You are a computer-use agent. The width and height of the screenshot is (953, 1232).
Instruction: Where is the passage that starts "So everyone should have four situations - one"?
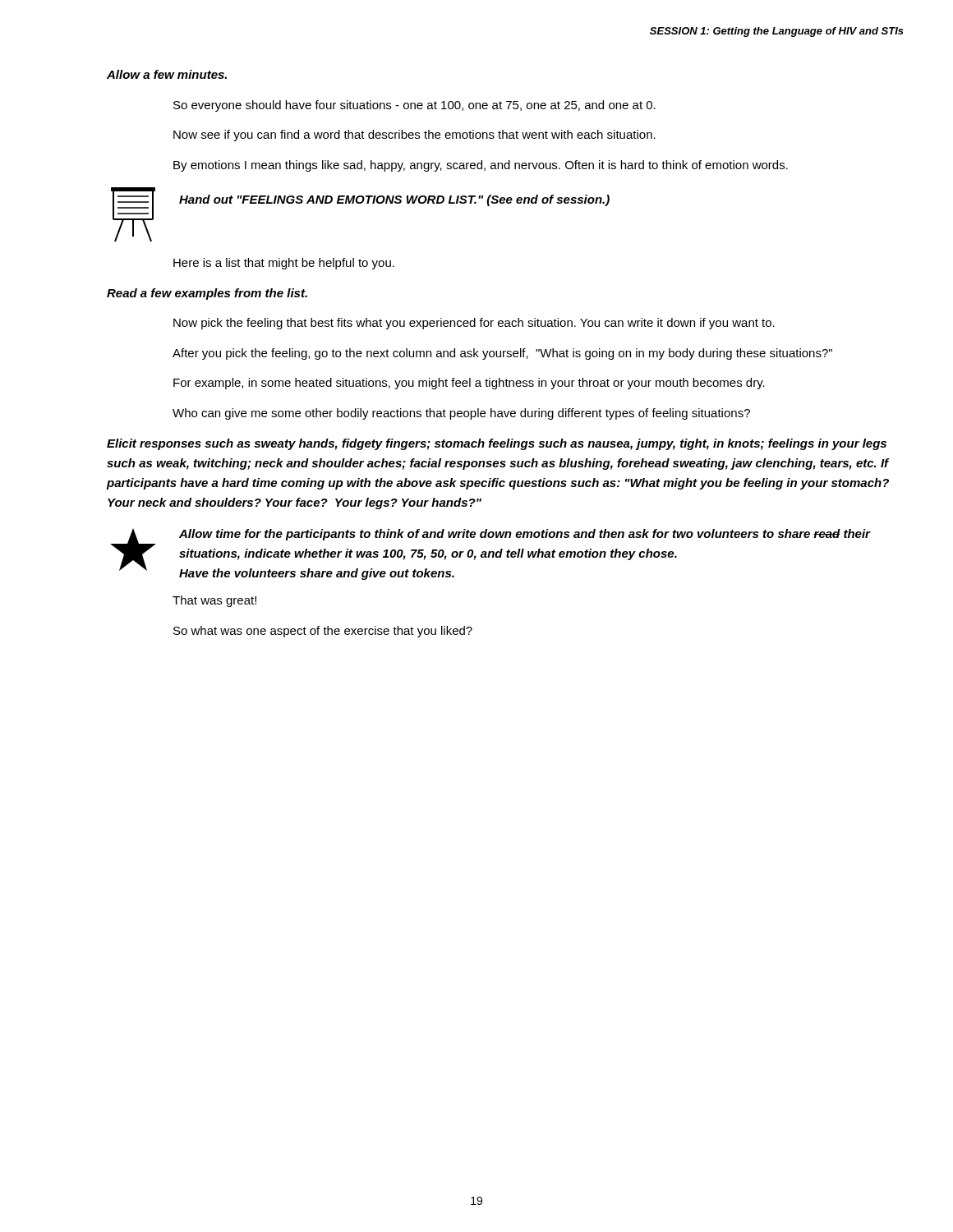pyautogui.click(x=414, y=104)
